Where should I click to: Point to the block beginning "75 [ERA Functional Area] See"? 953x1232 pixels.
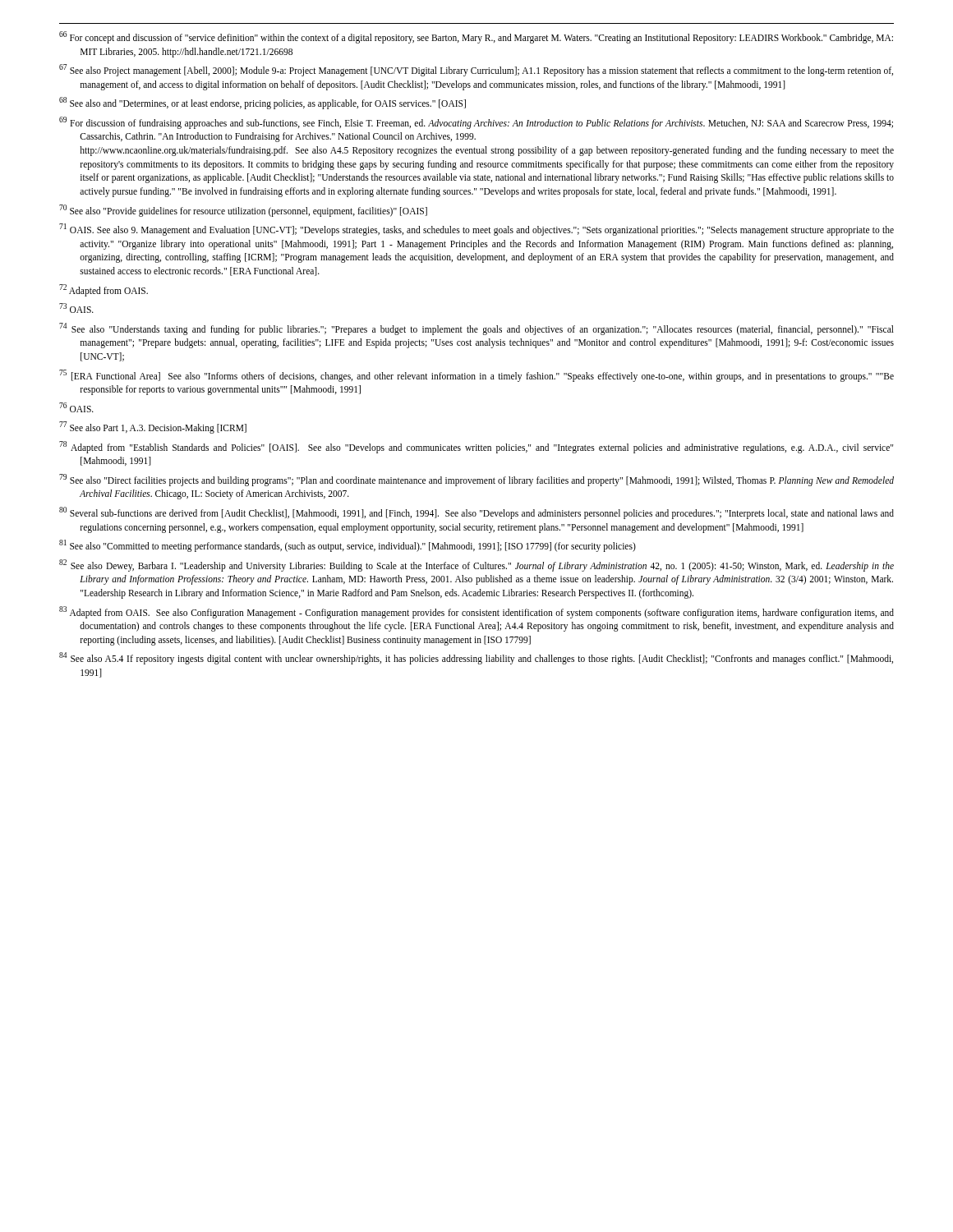tap(476, 381)
